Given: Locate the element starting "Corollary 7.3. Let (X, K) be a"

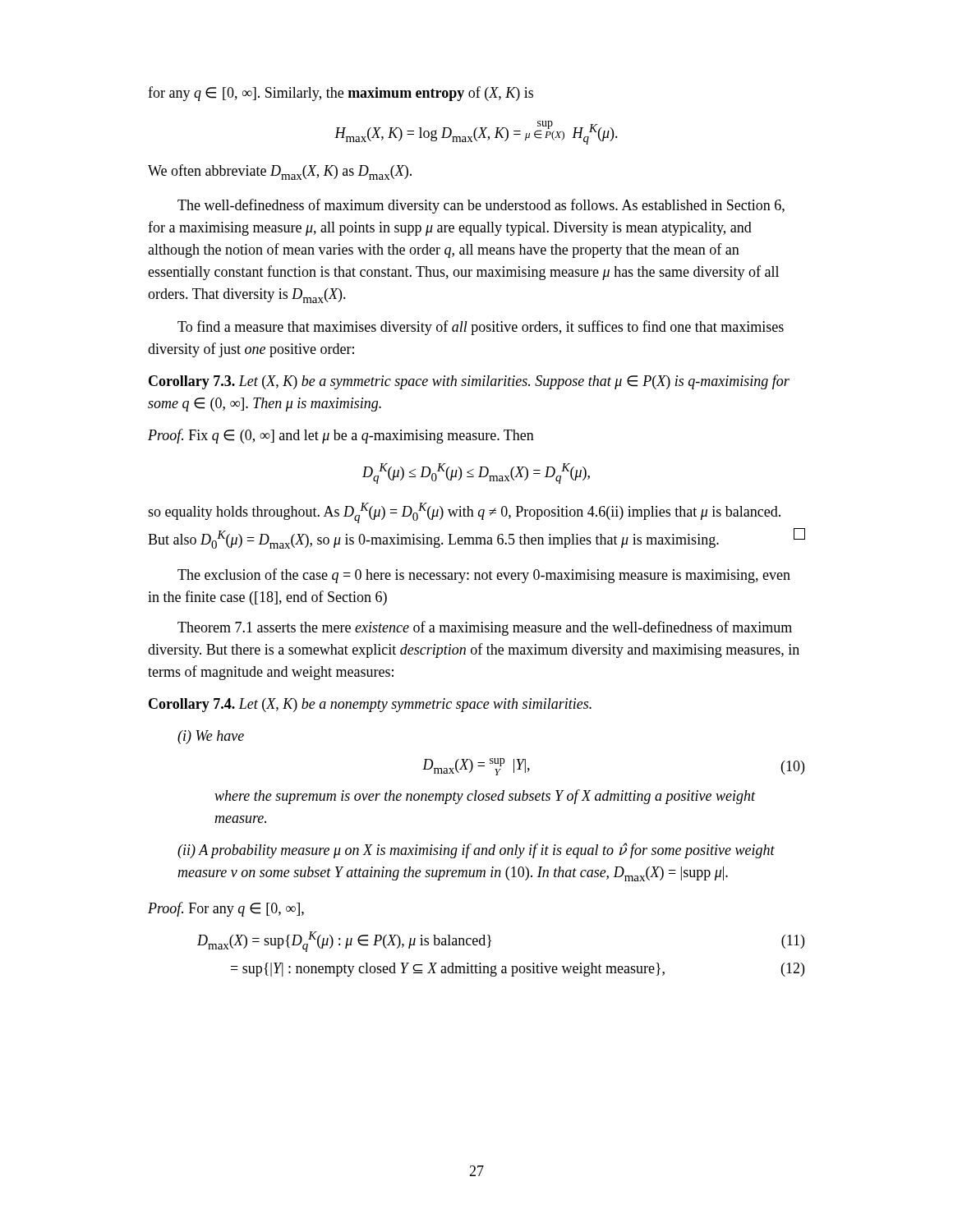Looking at the screenshot, I should (469, 392).
